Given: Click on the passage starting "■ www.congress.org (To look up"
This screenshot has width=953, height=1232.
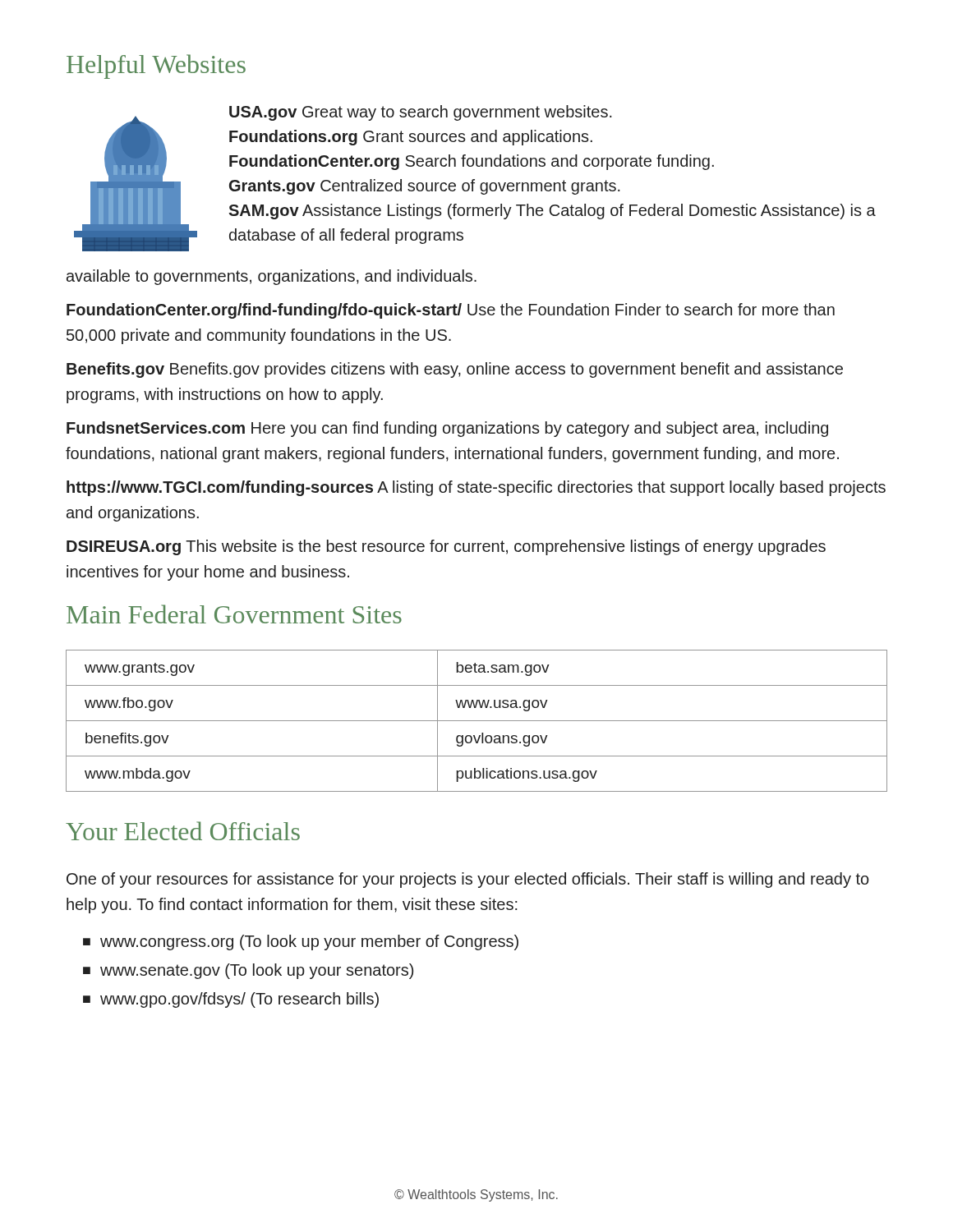Looking at the screenshot, I should pos(301,942).
